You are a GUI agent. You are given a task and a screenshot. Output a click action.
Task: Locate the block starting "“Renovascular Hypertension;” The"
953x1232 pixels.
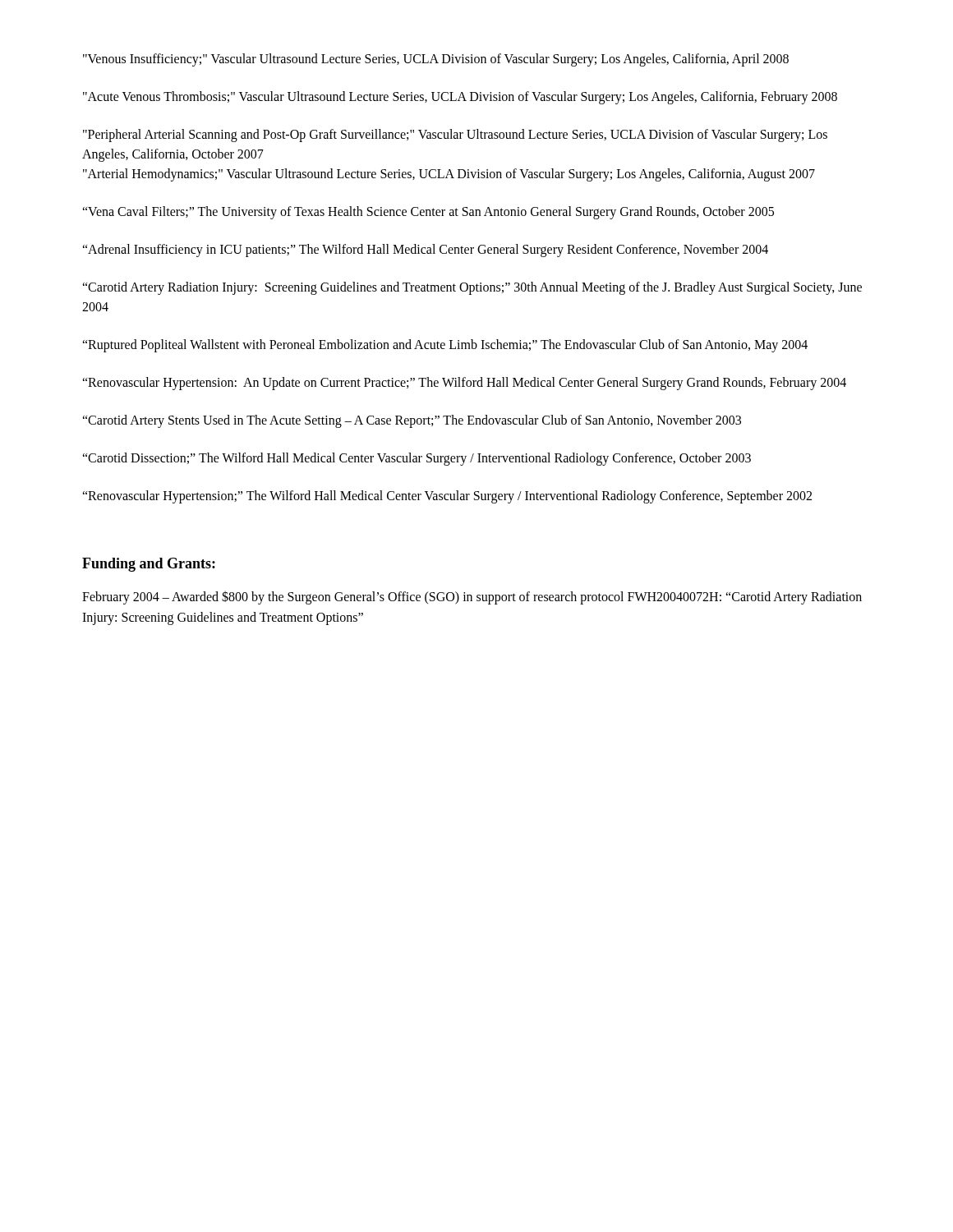click(447, 496)
